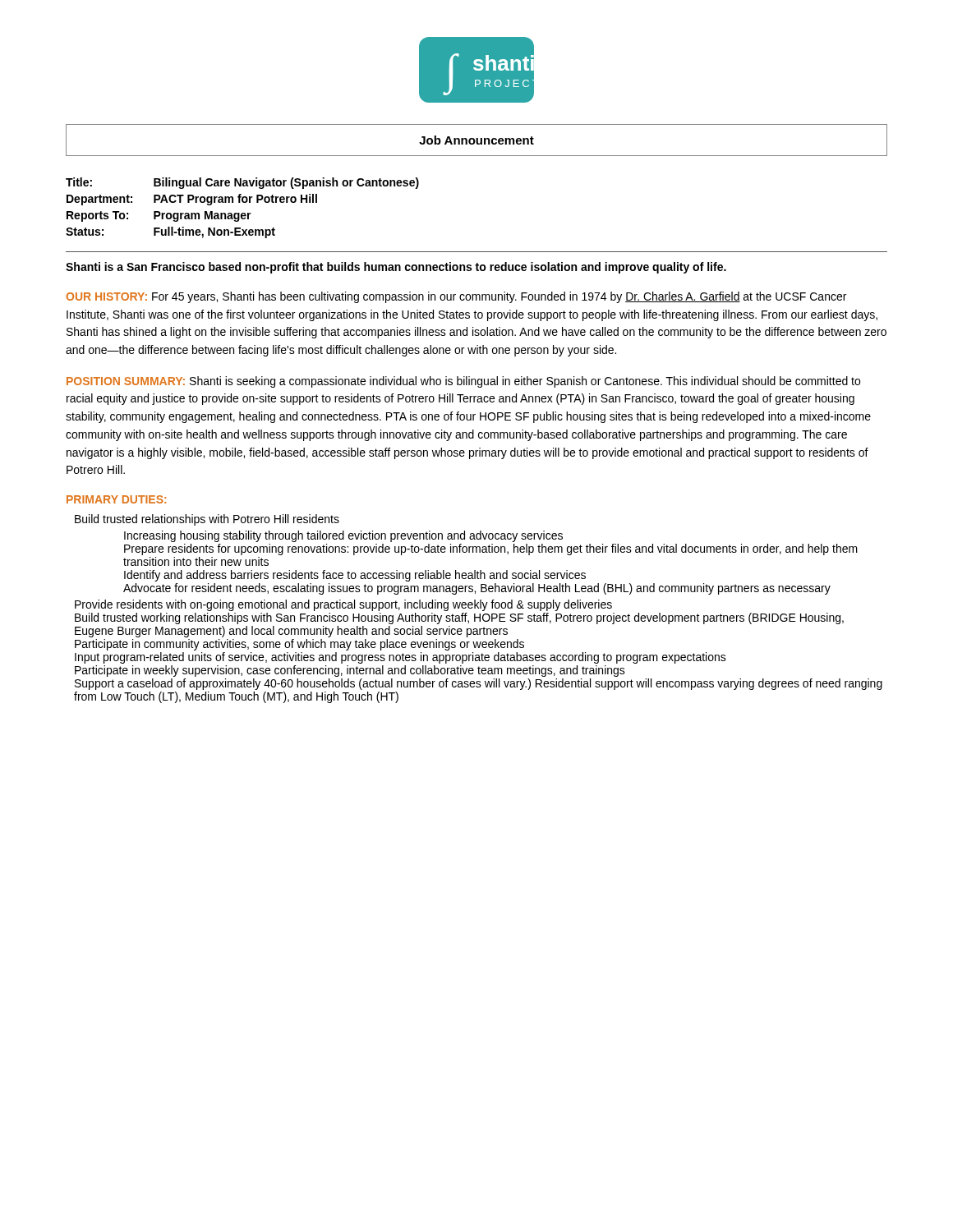Select the element starting "PRIMARY DUTIES:"

click(117, 499)
